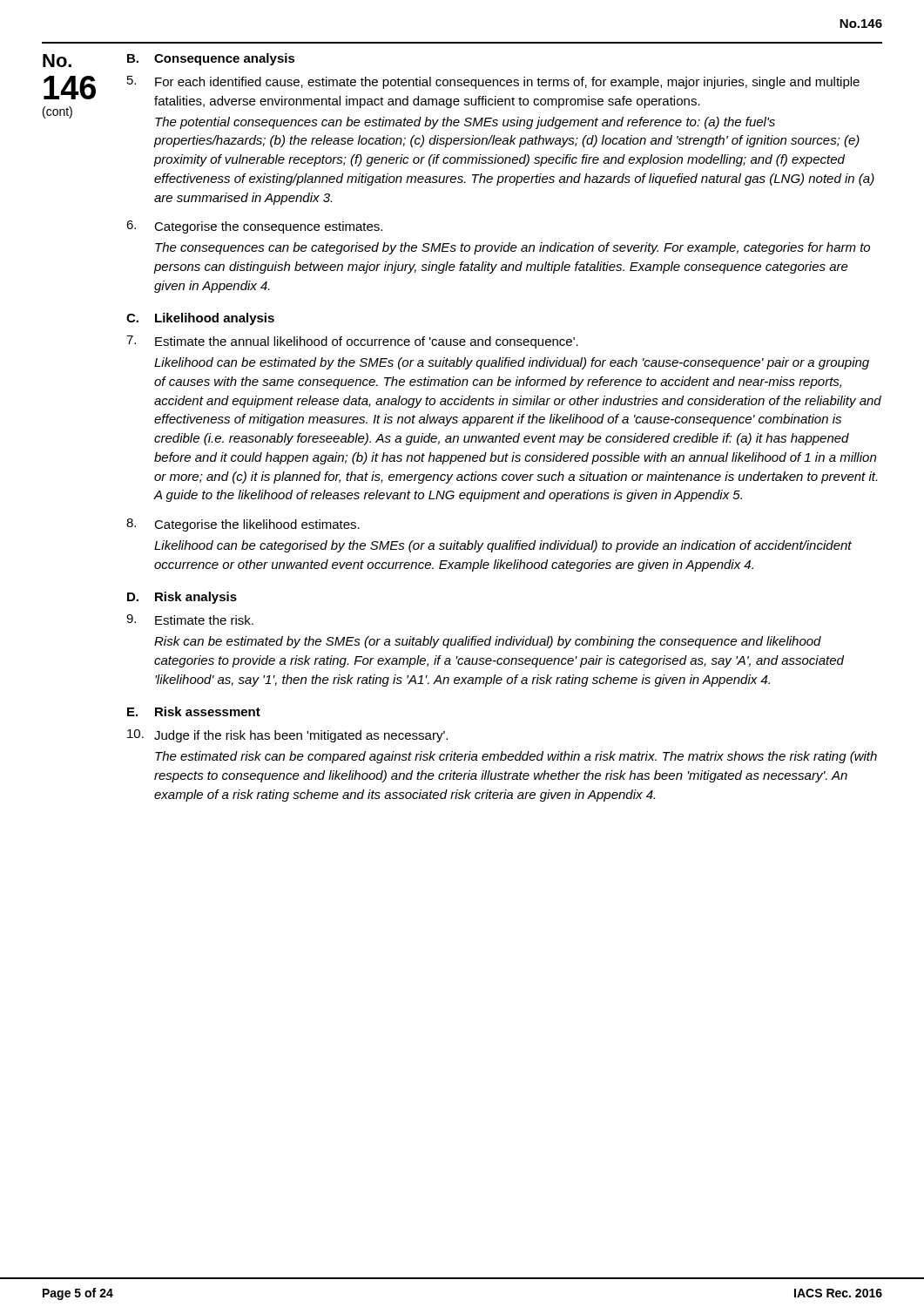Find the element starting "C. Likelihood analysis"
Viewport: 924px width, 1307px height.
pos(201,318)
